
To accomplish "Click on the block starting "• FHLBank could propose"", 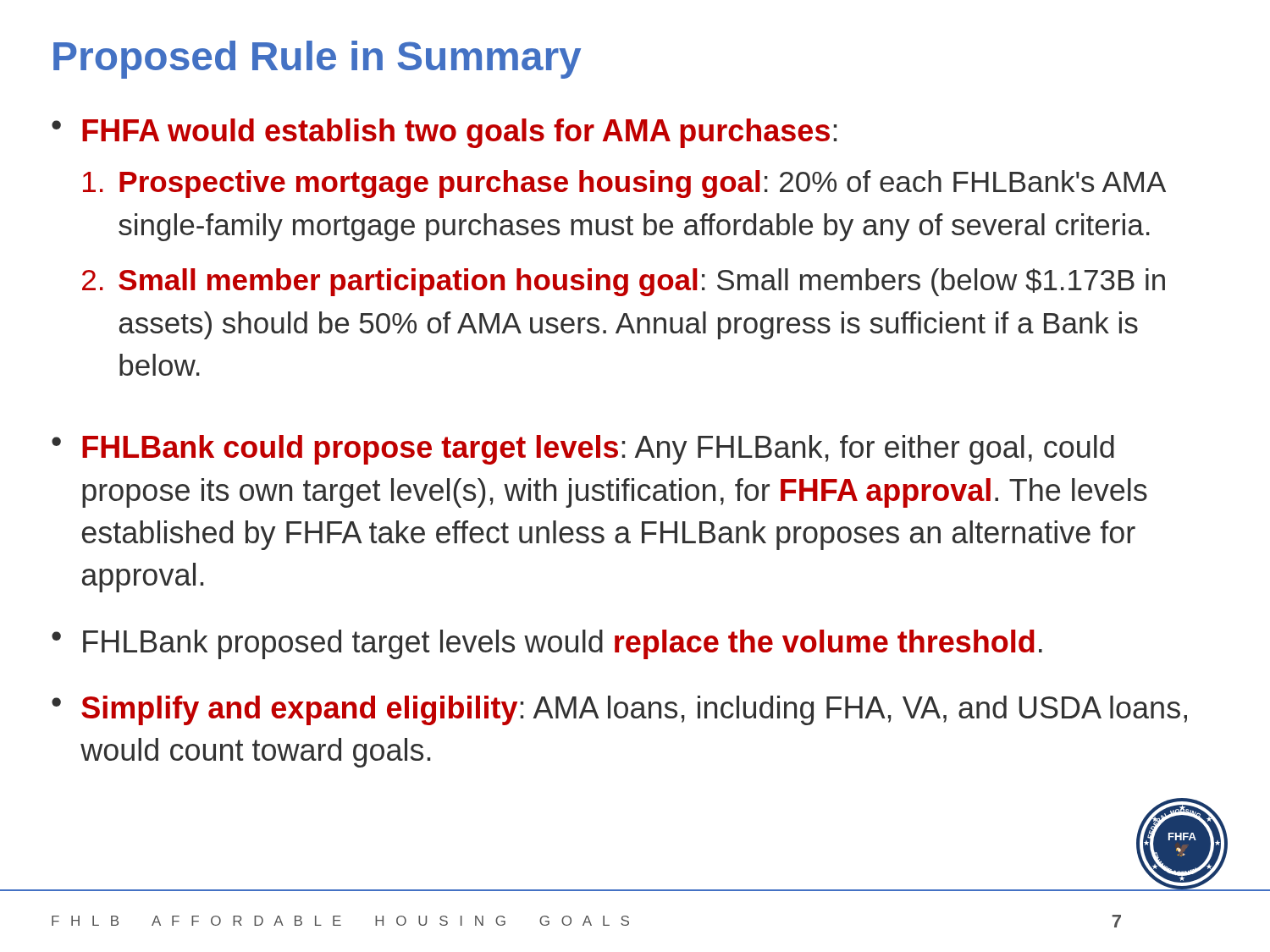I will click(x=627, y=512).
